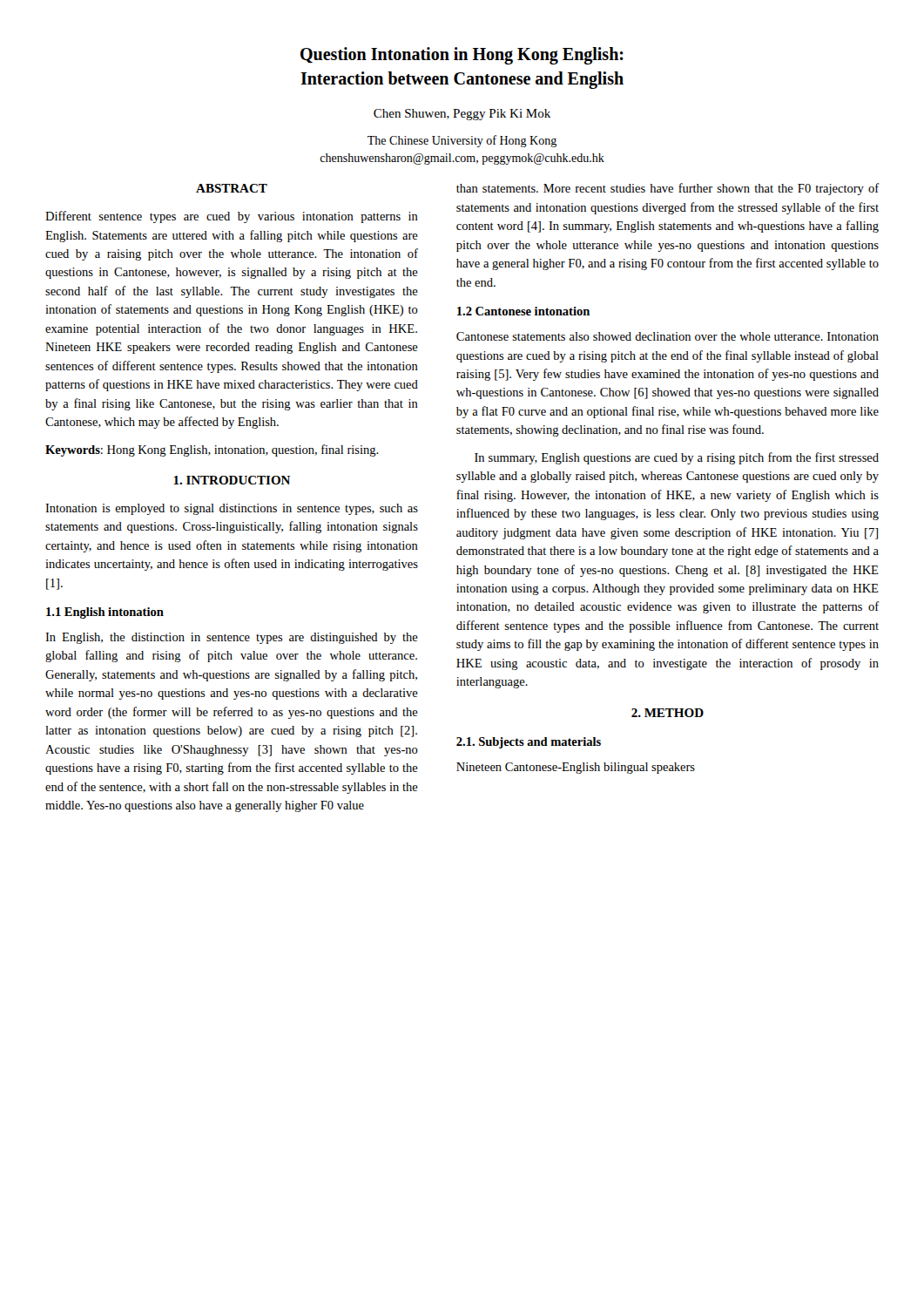Locate the text "2.1. Subjects and materials"

pos(529,742)
